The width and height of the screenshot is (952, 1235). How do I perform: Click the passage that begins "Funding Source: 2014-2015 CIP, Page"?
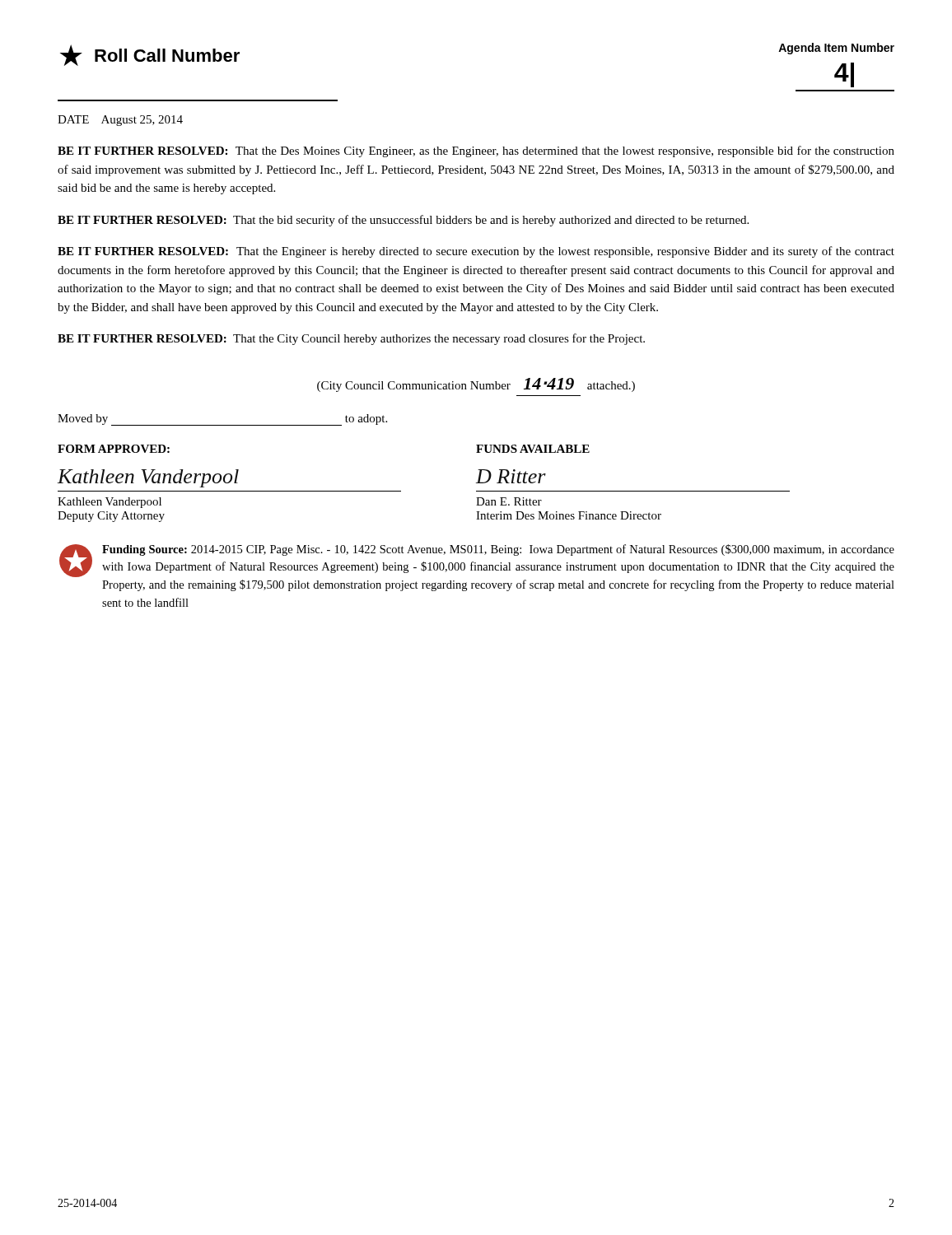pyautogui.click(x=476, y=576)
